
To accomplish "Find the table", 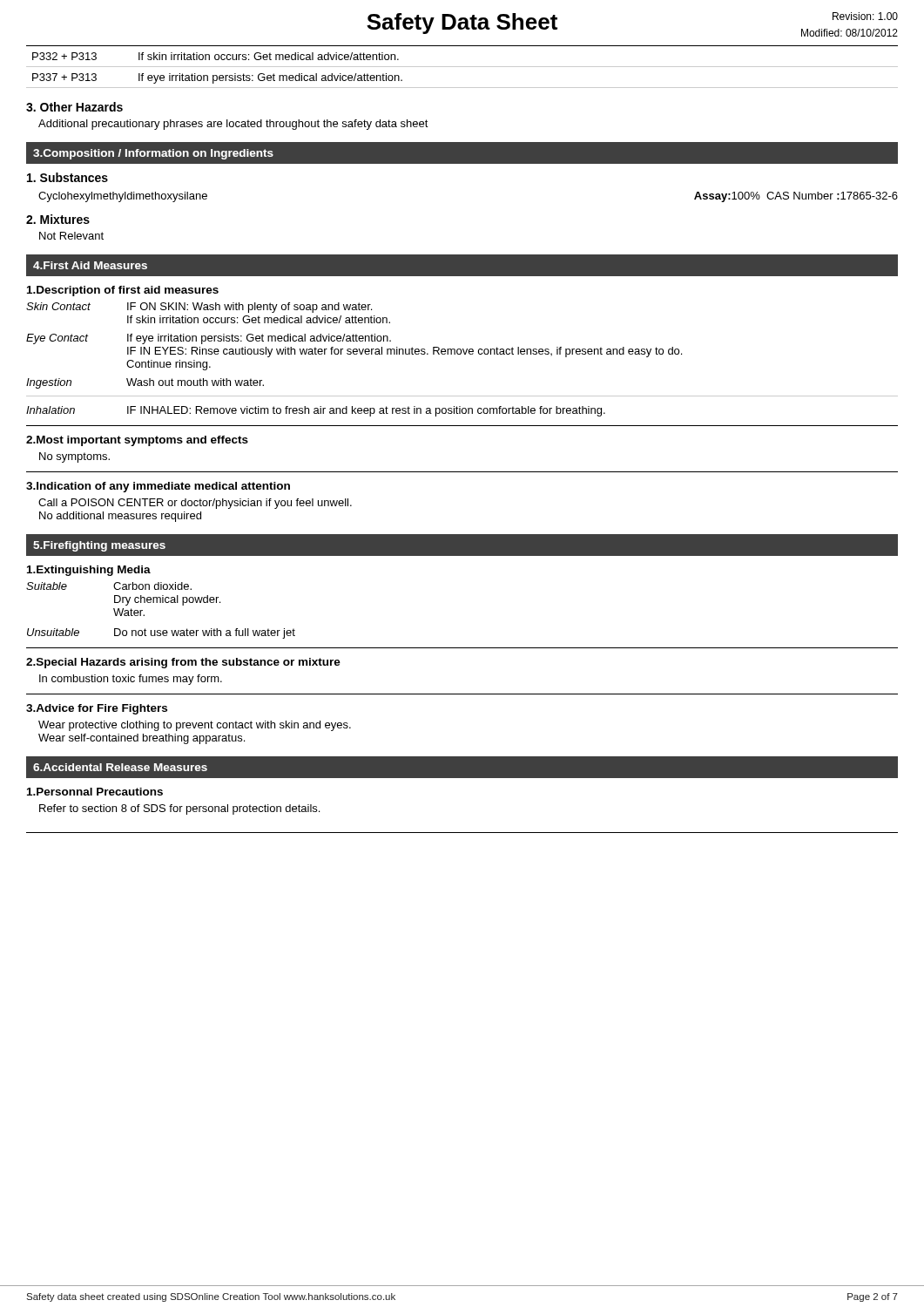I will (462, 67).
